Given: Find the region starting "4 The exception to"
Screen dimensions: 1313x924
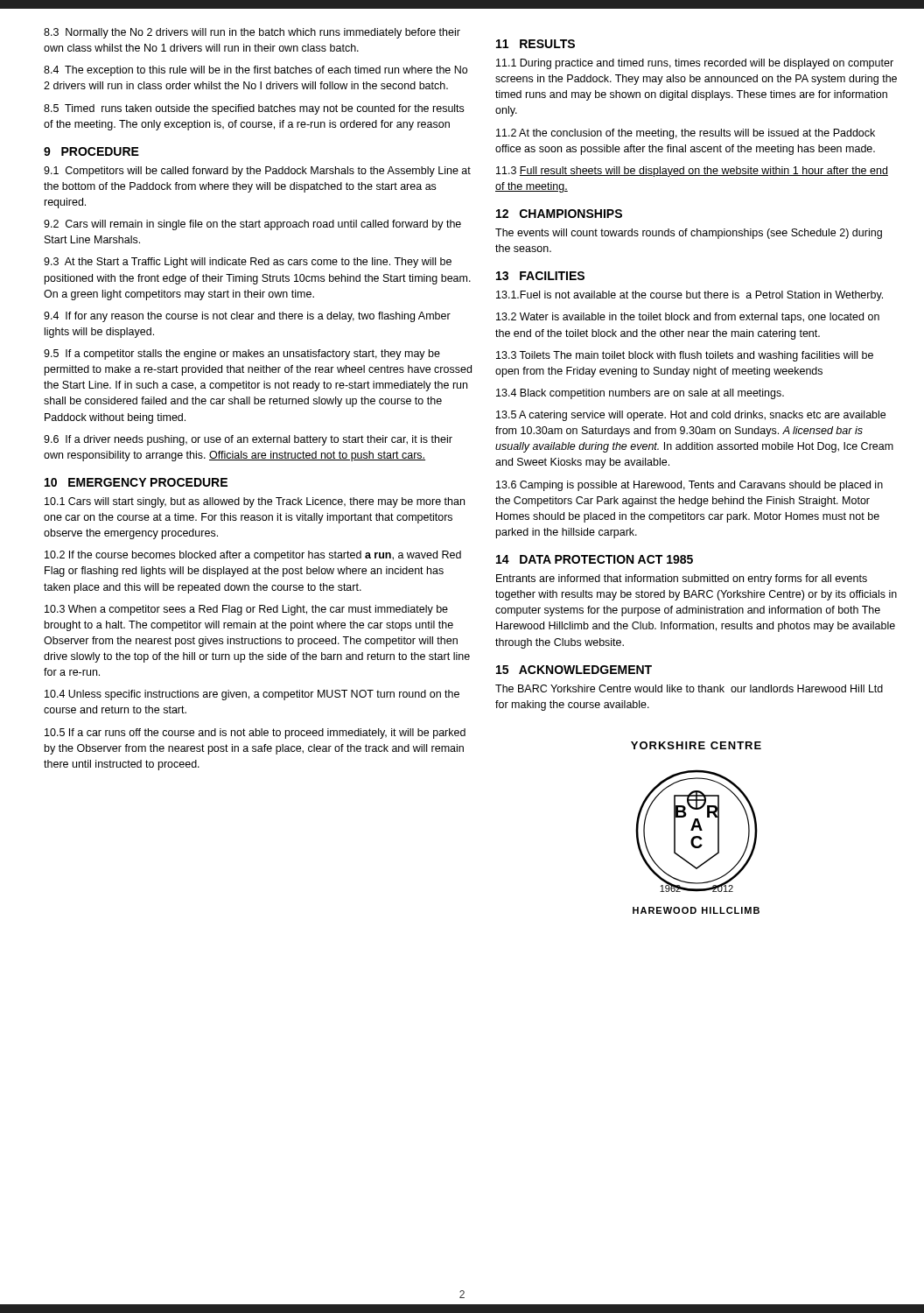Looking at the screenshot, I should (x=256, y=78).
